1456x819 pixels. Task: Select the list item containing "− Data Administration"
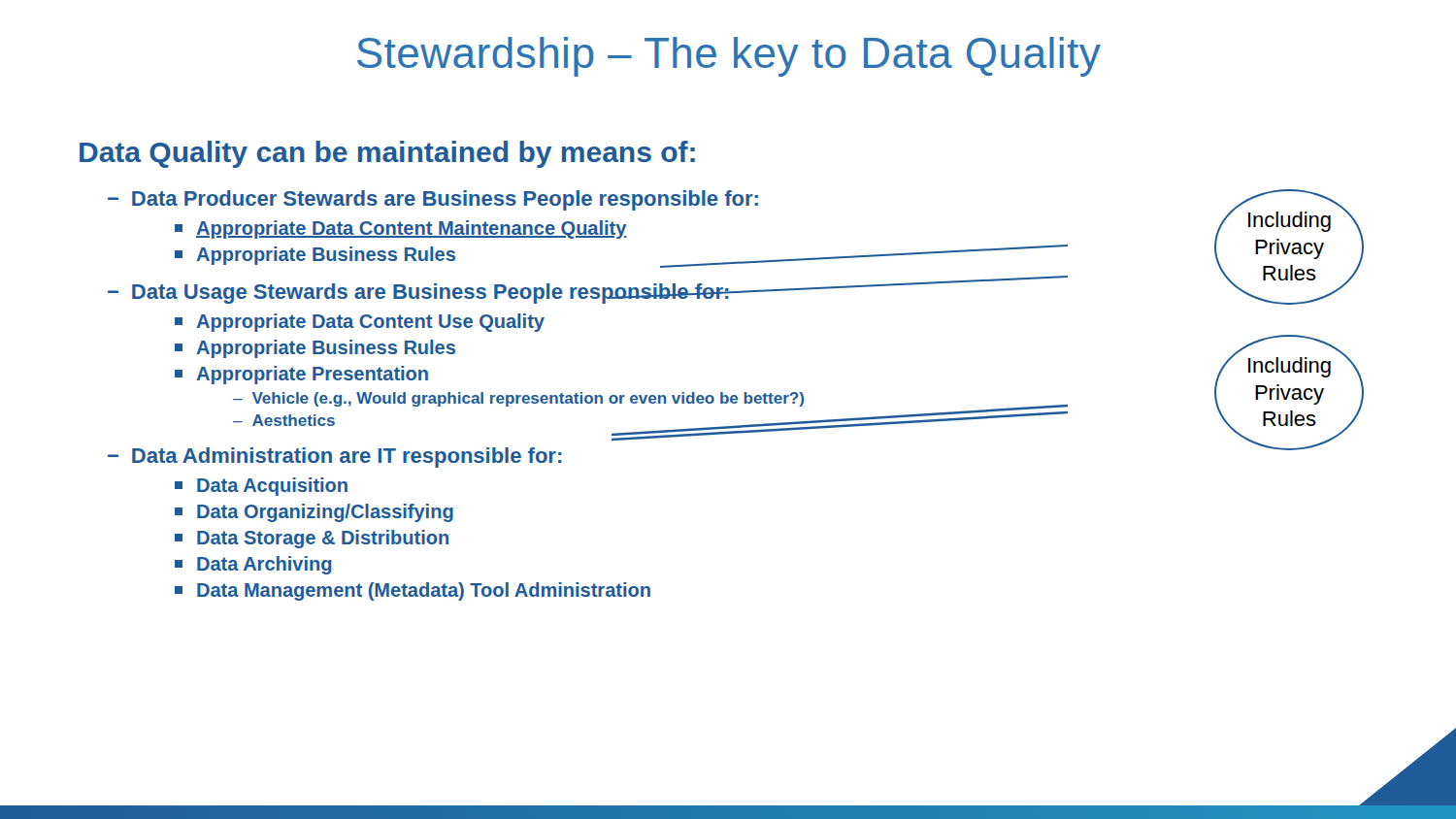[335, 456]
